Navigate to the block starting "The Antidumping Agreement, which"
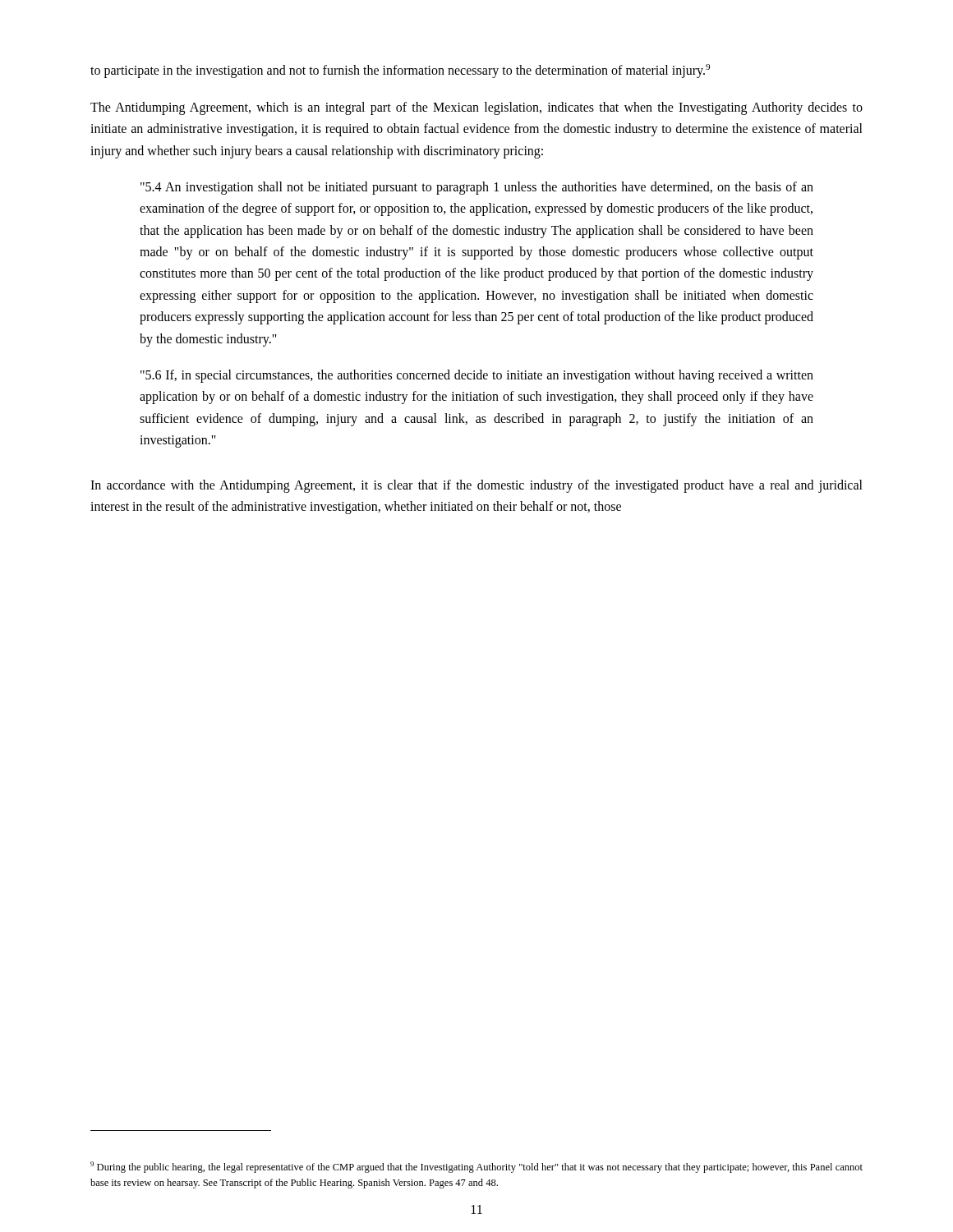Image resolution: width=953 pixels, height=1232 pixels. (x=476, y=129)
